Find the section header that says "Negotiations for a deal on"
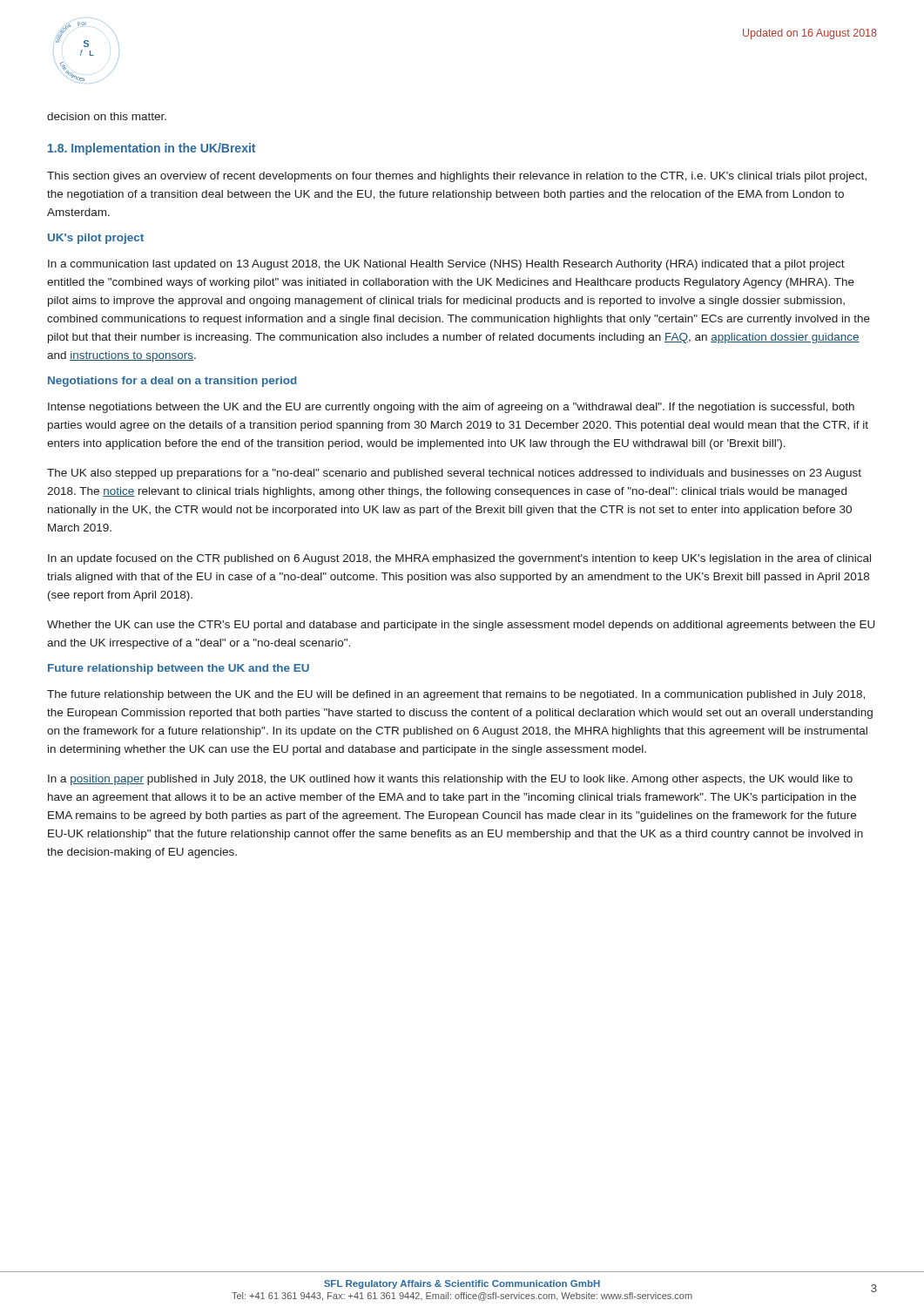 172,380
